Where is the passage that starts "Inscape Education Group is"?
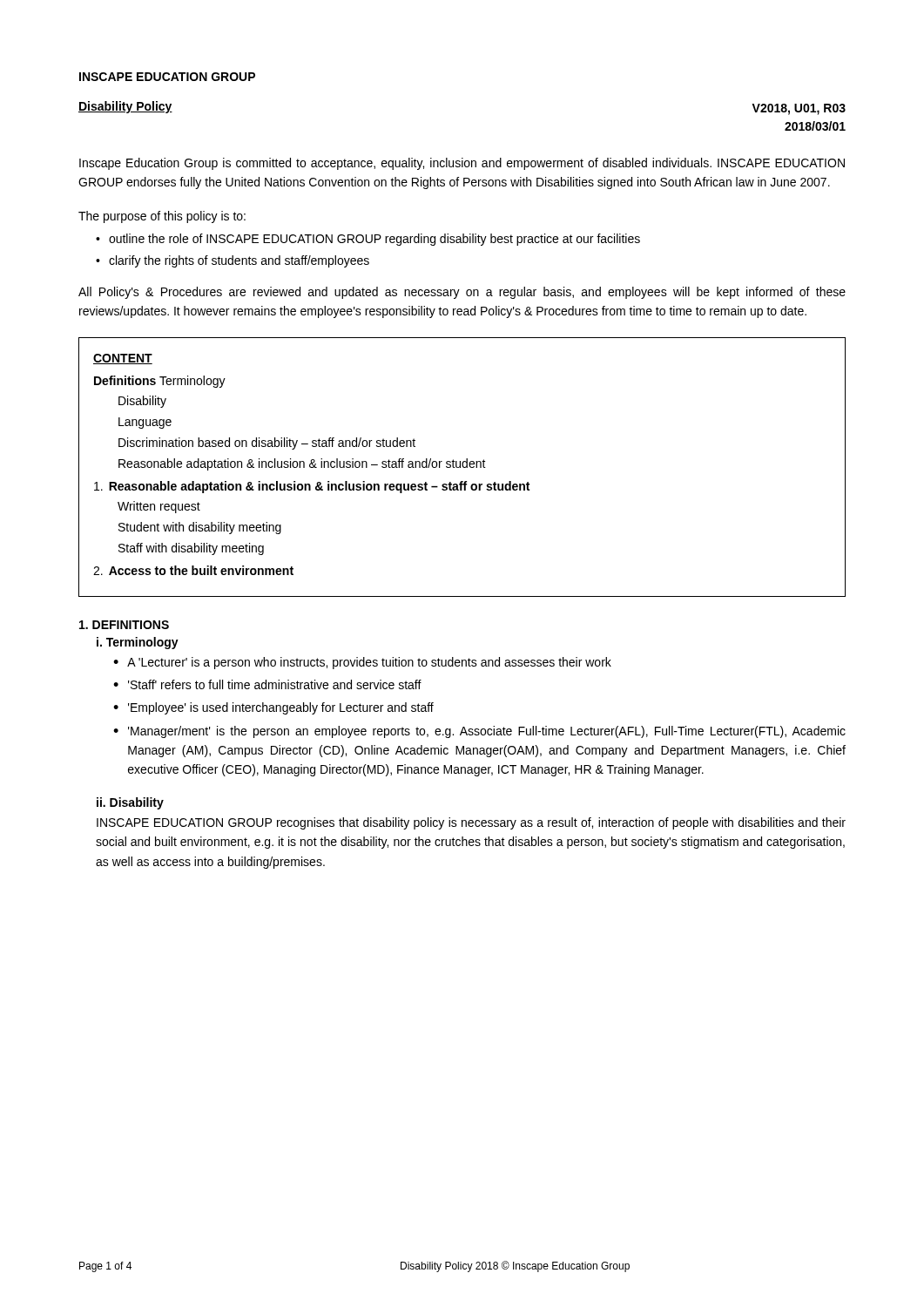924x1307 pixels. click(x=462, y=173)
